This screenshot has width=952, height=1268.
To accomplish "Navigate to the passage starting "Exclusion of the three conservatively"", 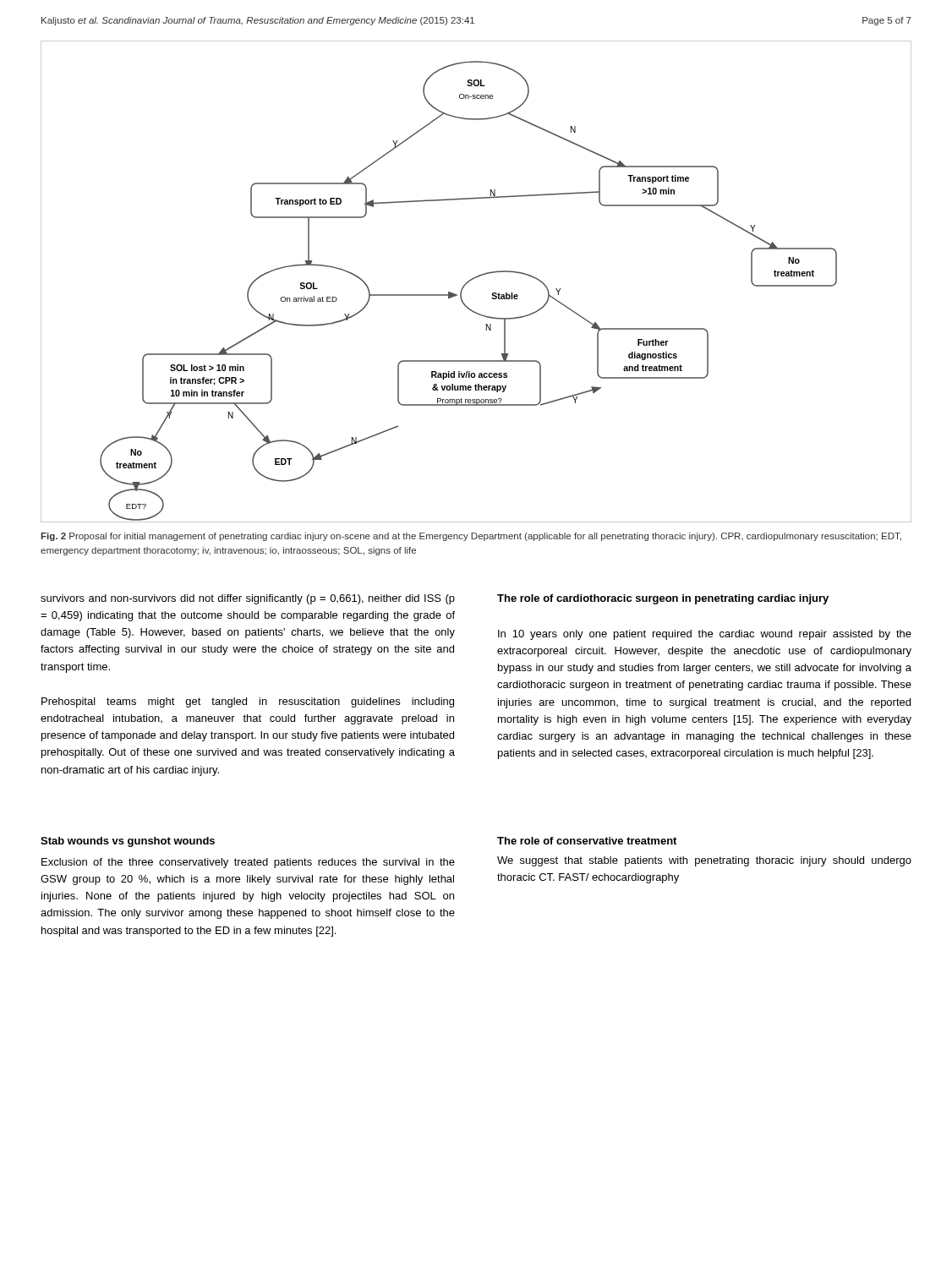I will 248,896.
